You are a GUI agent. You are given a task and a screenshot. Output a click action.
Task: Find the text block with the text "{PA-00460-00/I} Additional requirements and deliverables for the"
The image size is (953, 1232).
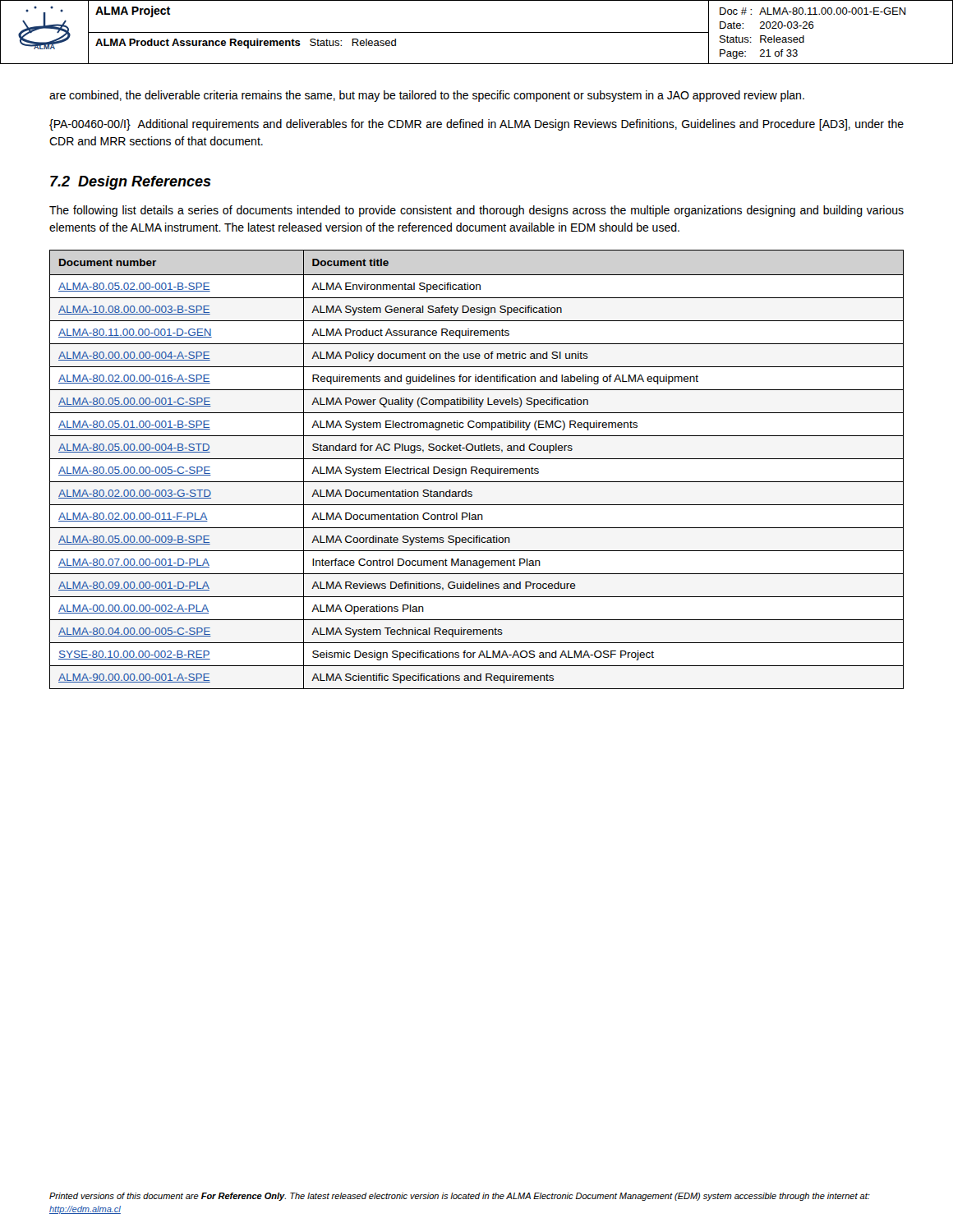[x=476, y=133]
